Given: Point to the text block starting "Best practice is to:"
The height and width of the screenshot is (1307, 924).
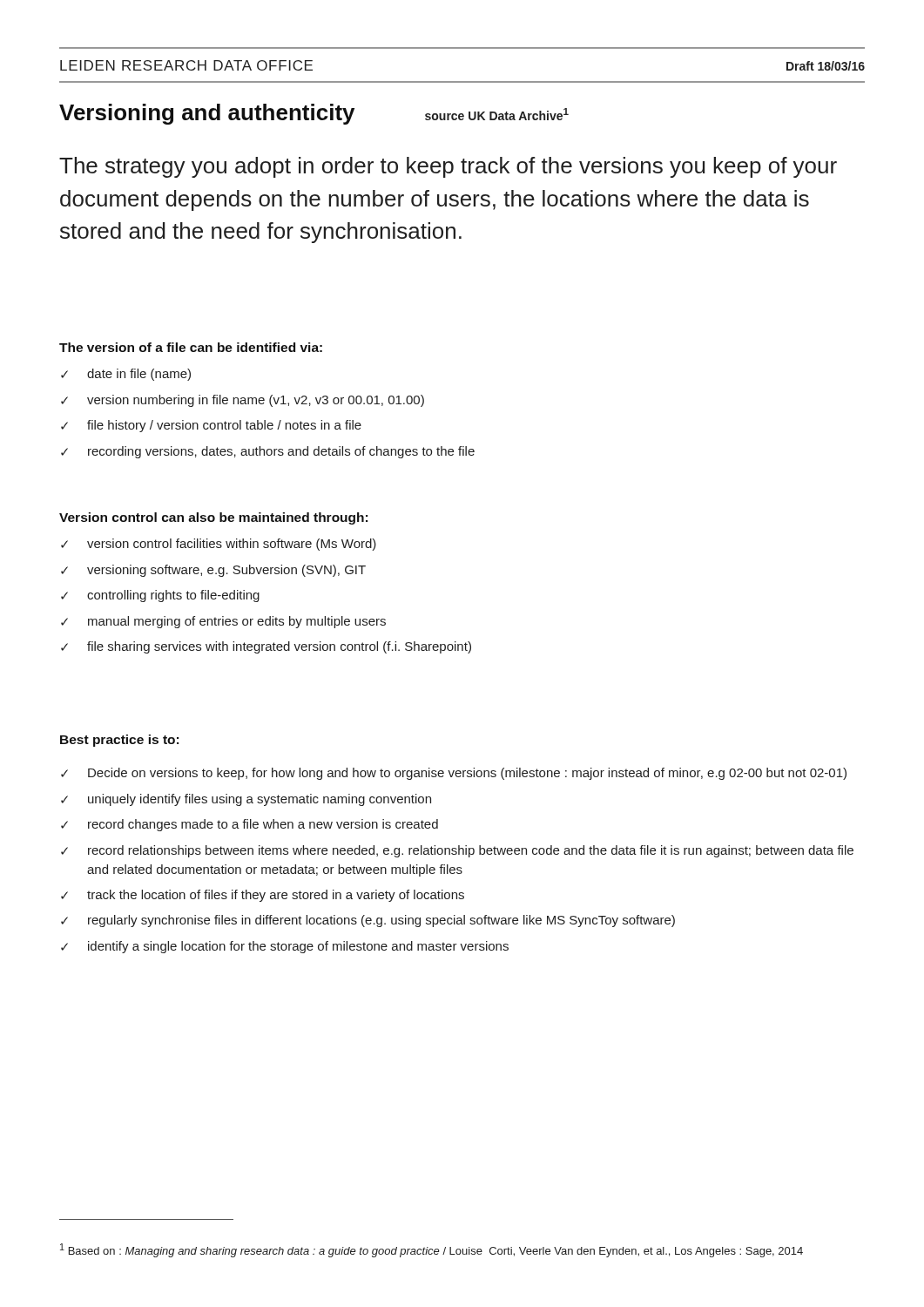Looking at the screenshot, I should pyautogui.click(x=120, y=739).
